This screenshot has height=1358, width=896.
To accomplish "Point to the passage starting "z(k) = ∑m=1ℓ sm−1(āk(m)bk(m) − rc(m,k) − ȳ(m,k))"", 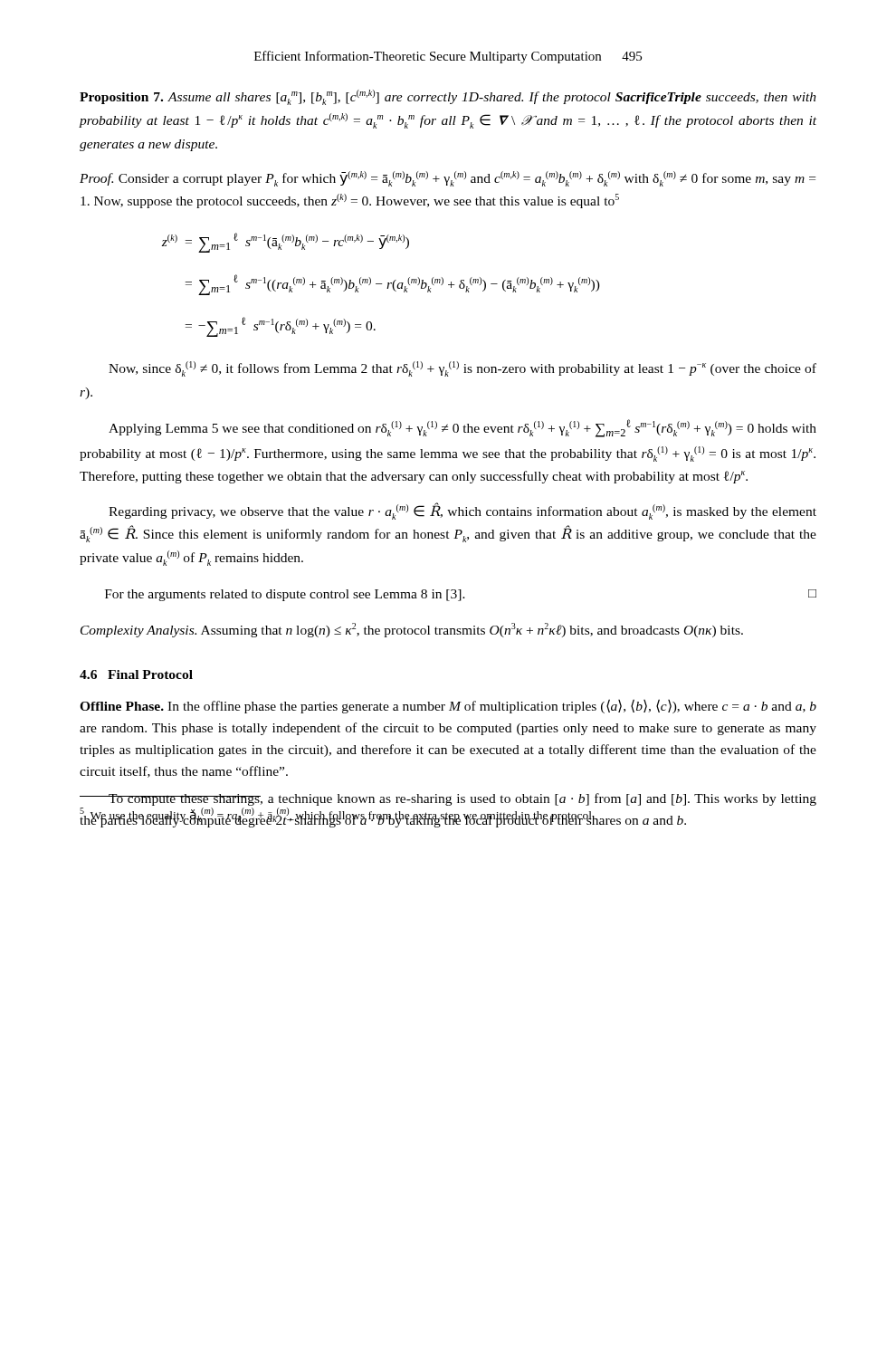I will [475, 285].
